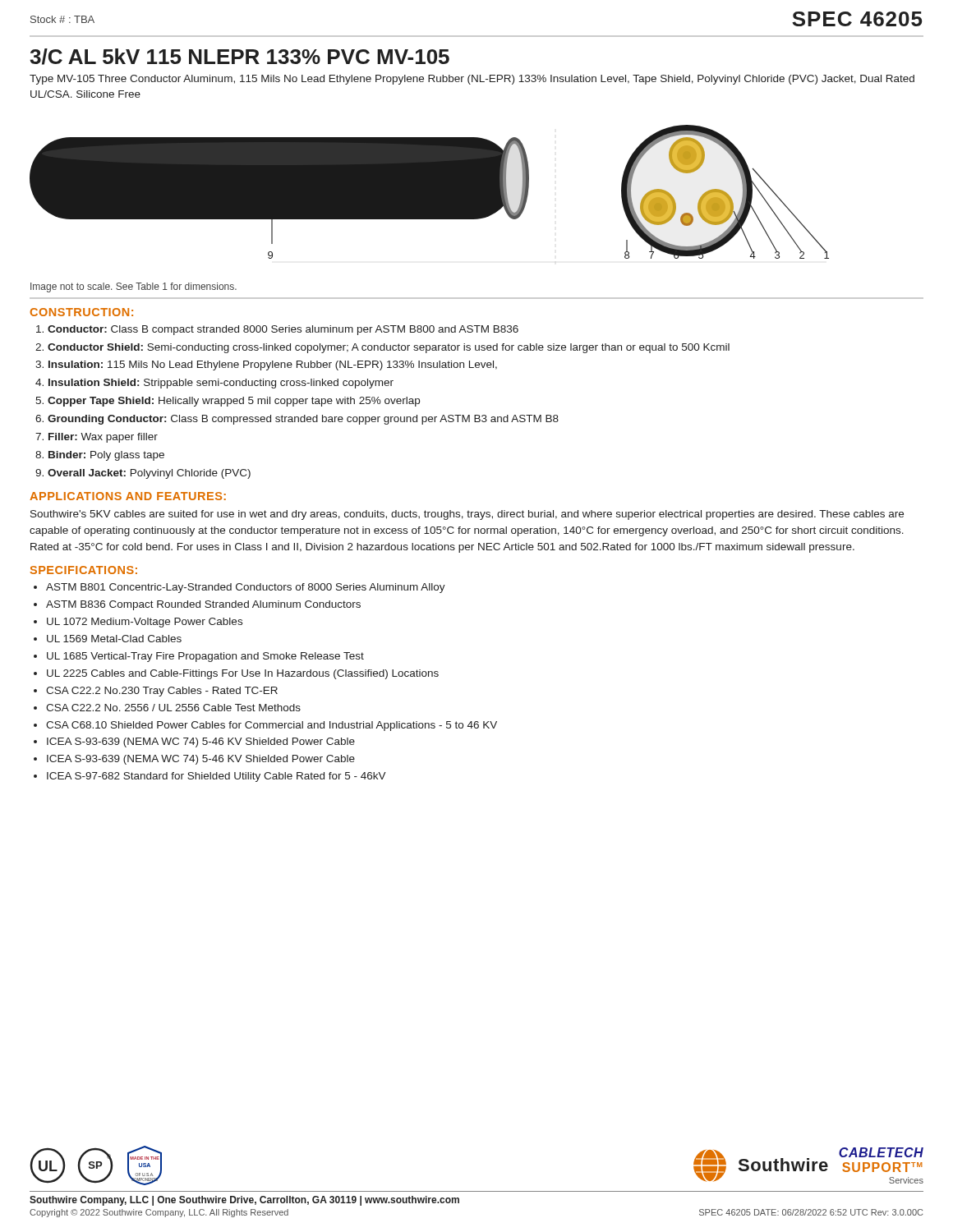Locate the title
953x1232 pixels.
240,57
